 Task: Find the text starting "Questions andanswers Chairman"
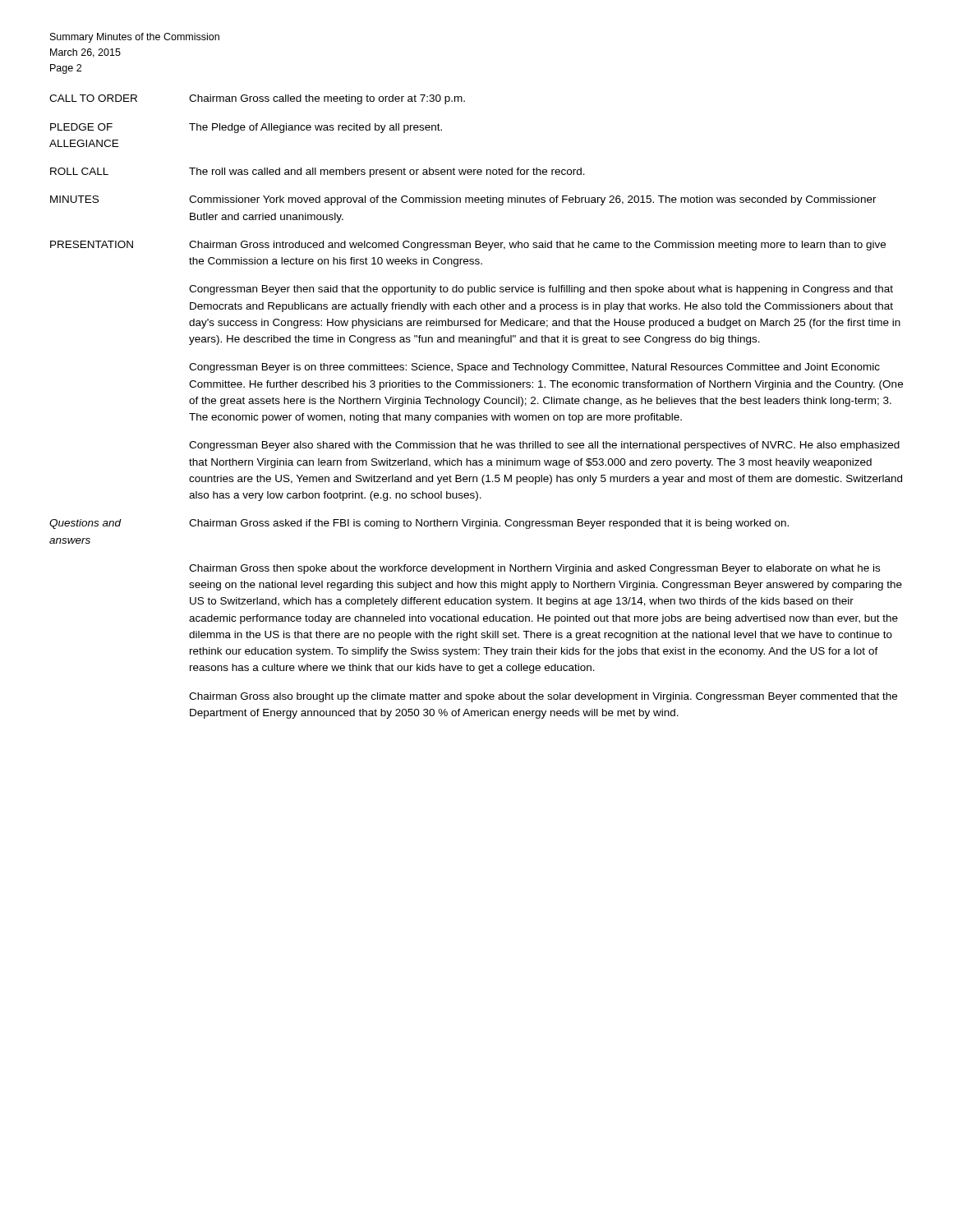tap(476, 532)
